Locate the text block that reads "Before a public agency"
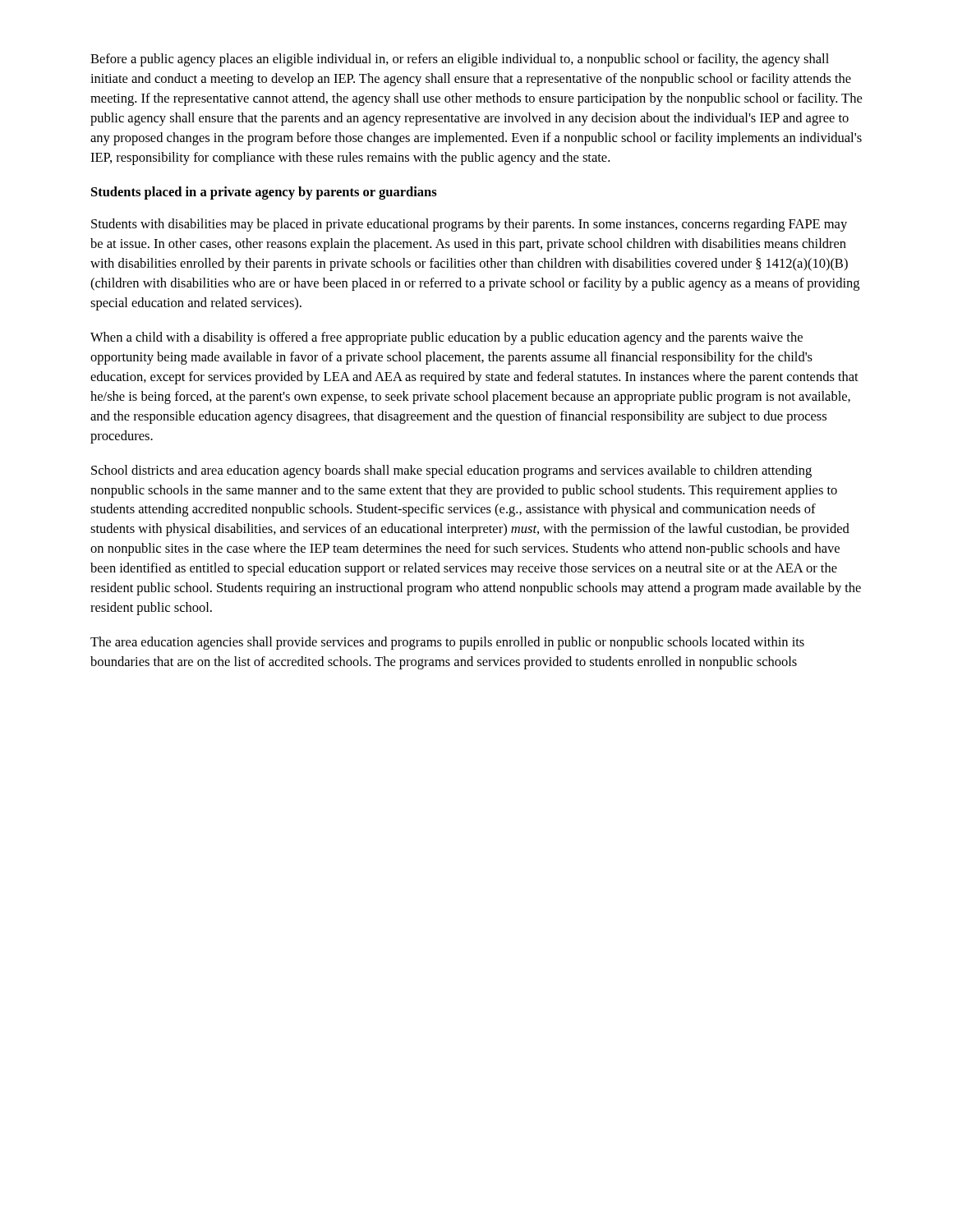 click(x=476, y=108)
